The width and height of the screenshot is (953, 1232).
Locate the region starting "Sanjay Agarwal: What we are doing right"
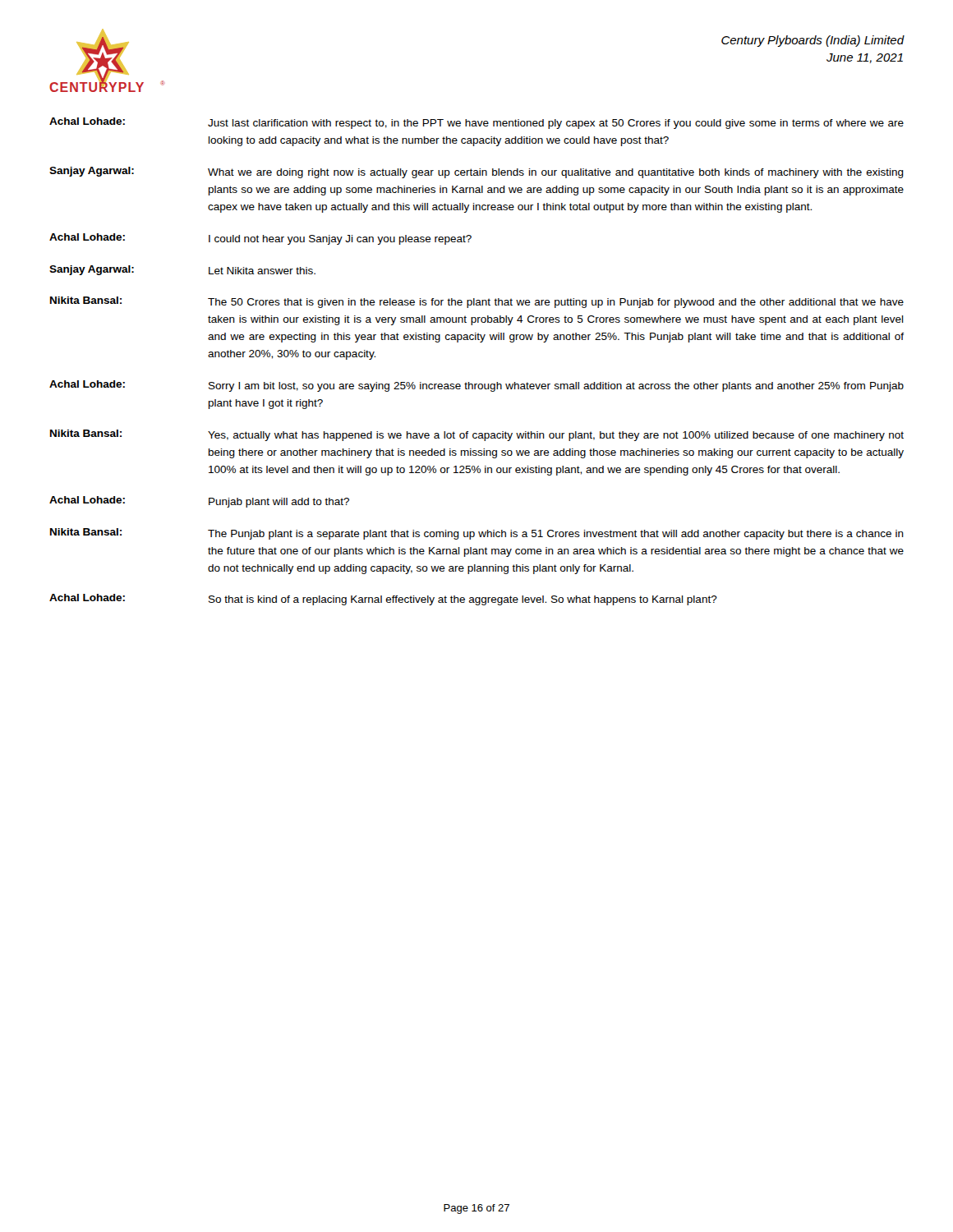pos(476,190)
